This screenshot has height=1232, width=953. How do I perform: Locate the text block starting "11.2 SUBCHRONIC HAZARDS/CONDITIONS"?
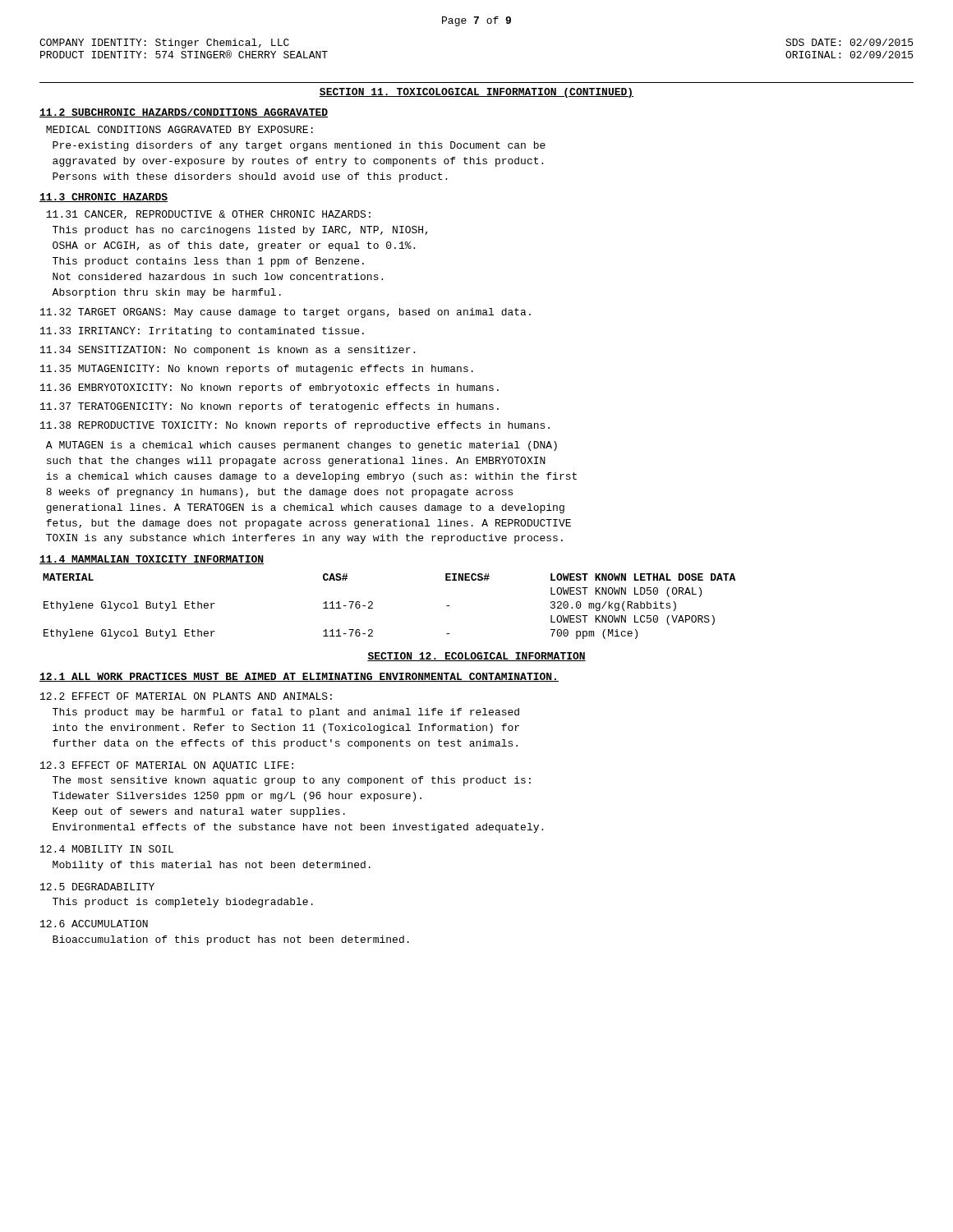click(x=184, y=113)
